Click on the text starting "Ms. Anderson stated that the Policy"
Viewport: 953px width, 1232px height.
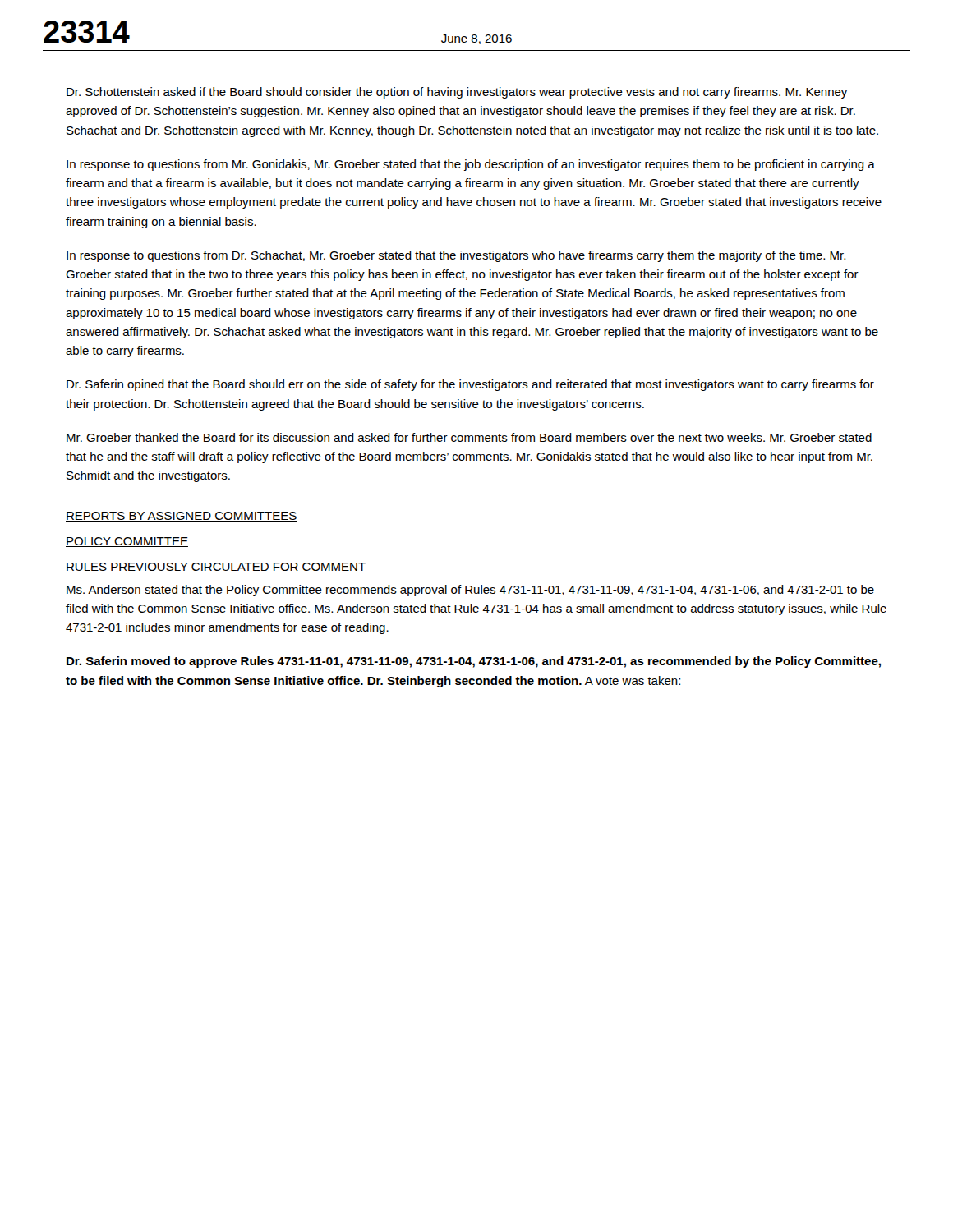(x=476, y=608)
